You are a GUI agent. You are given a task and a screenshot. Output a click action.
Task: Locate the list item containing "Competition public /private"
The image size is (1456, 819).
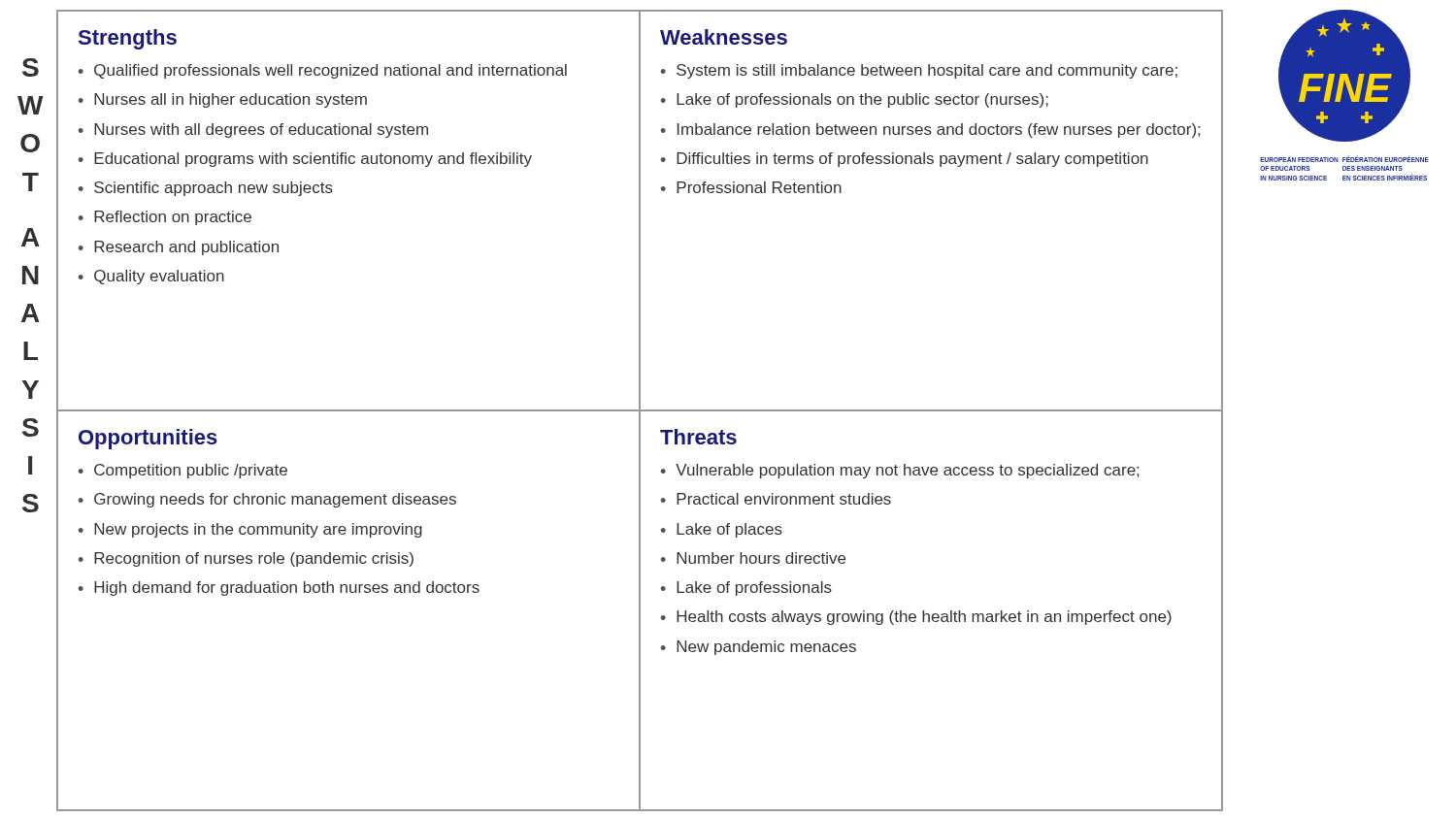(191, 470)
